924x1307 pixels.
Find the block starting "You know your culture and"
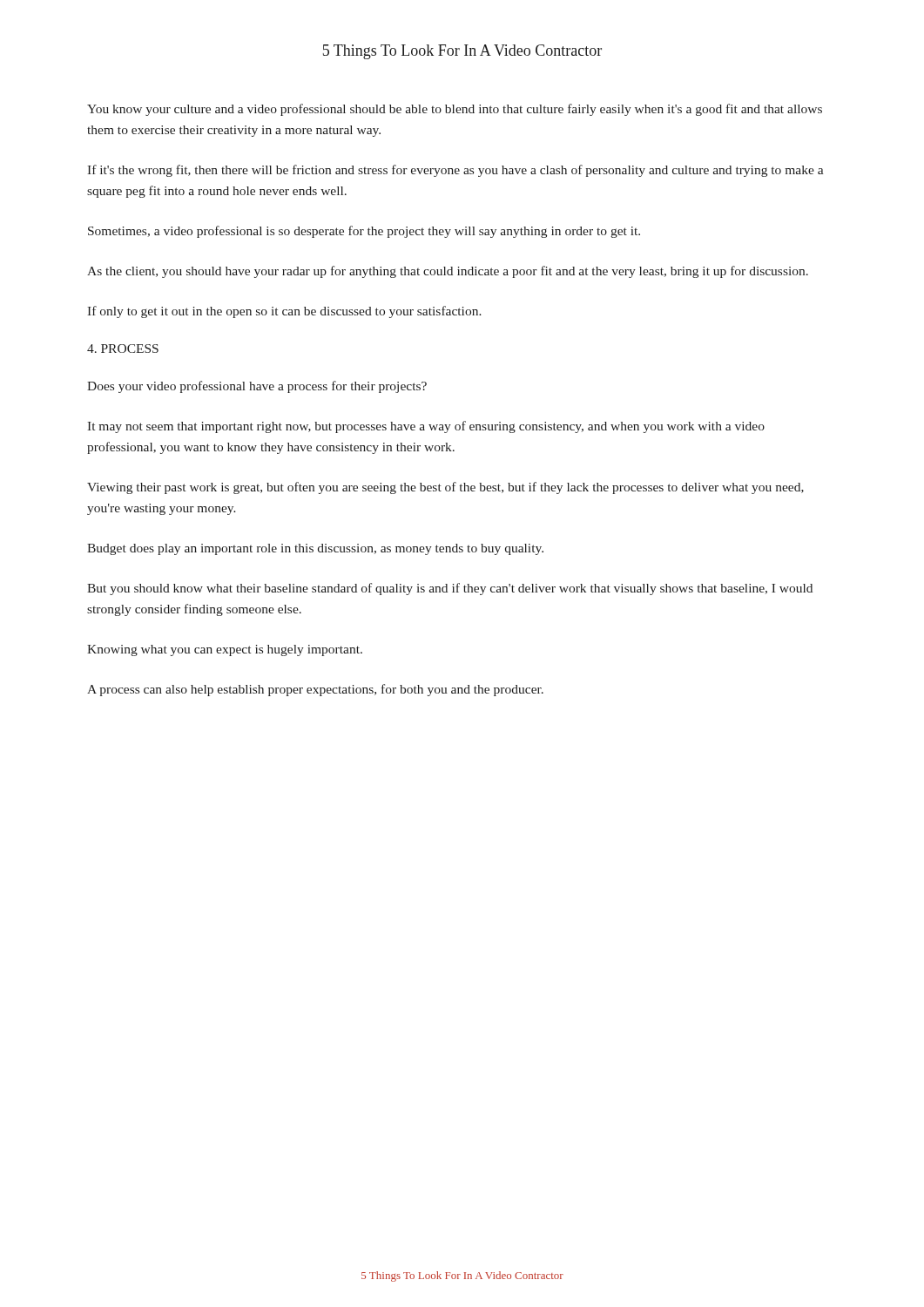(455, 119)
